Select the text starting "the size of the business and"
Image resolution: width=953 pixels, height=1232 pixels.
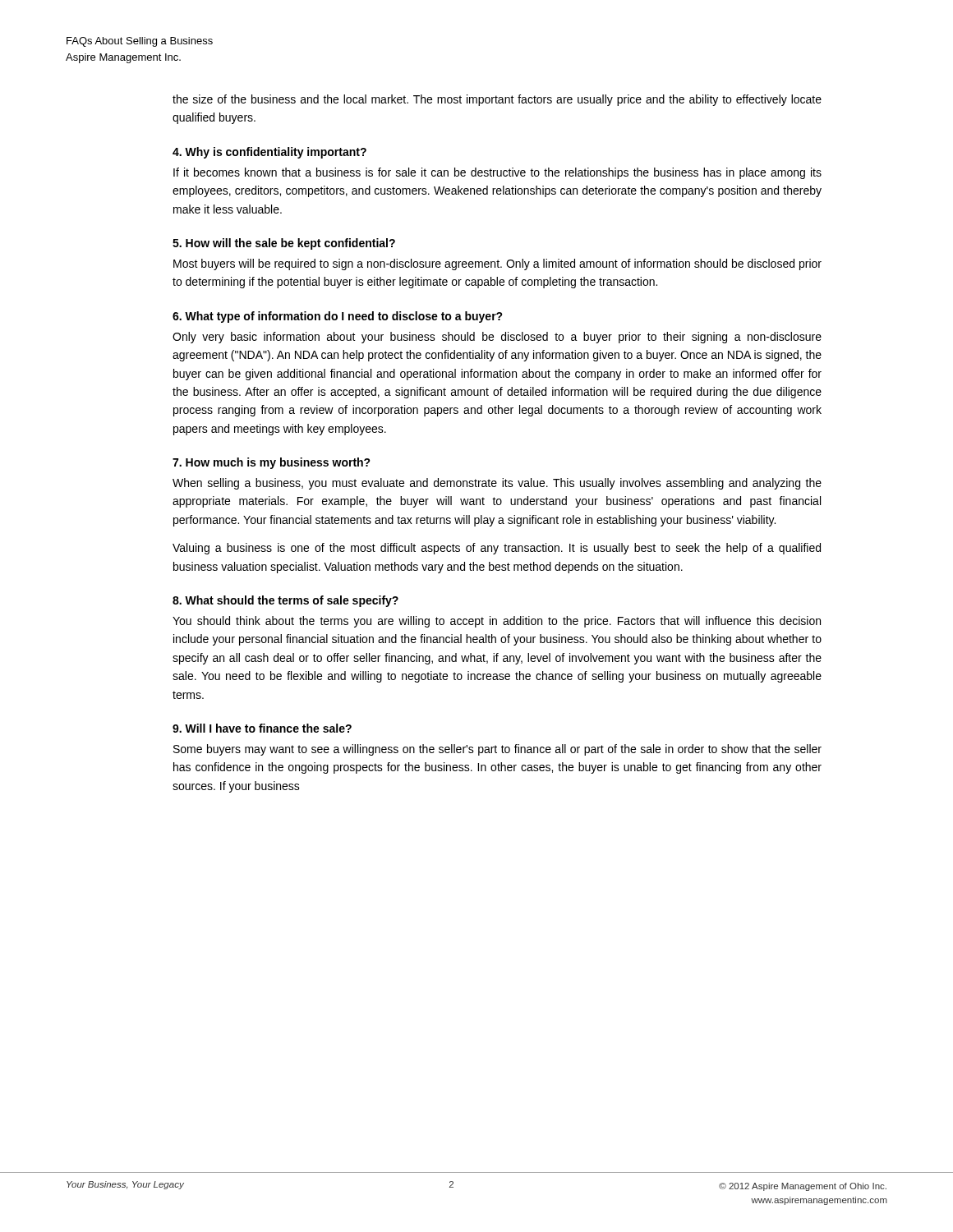[x=497, y=109]
